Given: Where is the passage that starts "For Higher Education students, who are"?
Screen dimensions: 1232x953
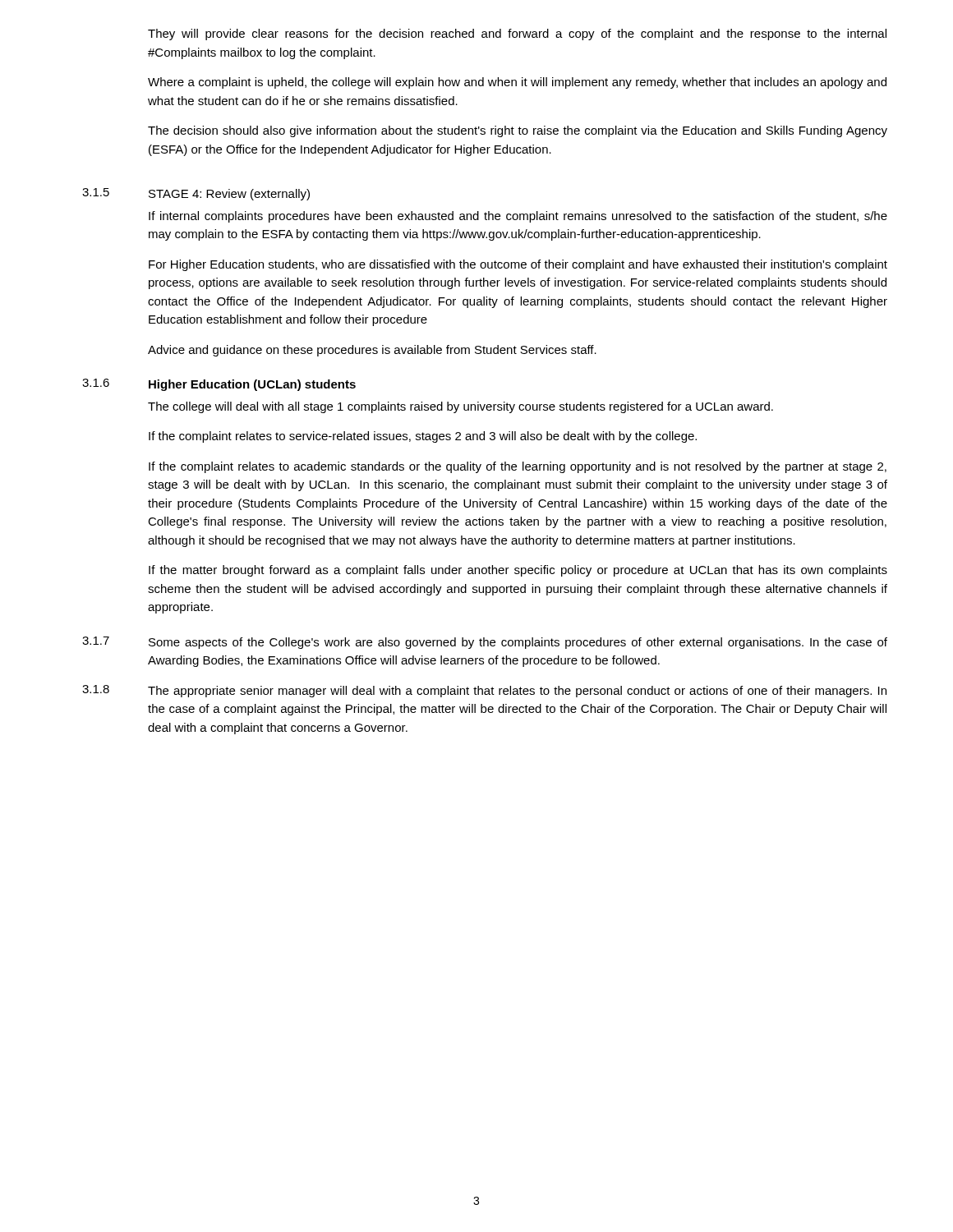Looking at the screenshot, I should pyautogui.click(x=518, y=292).
